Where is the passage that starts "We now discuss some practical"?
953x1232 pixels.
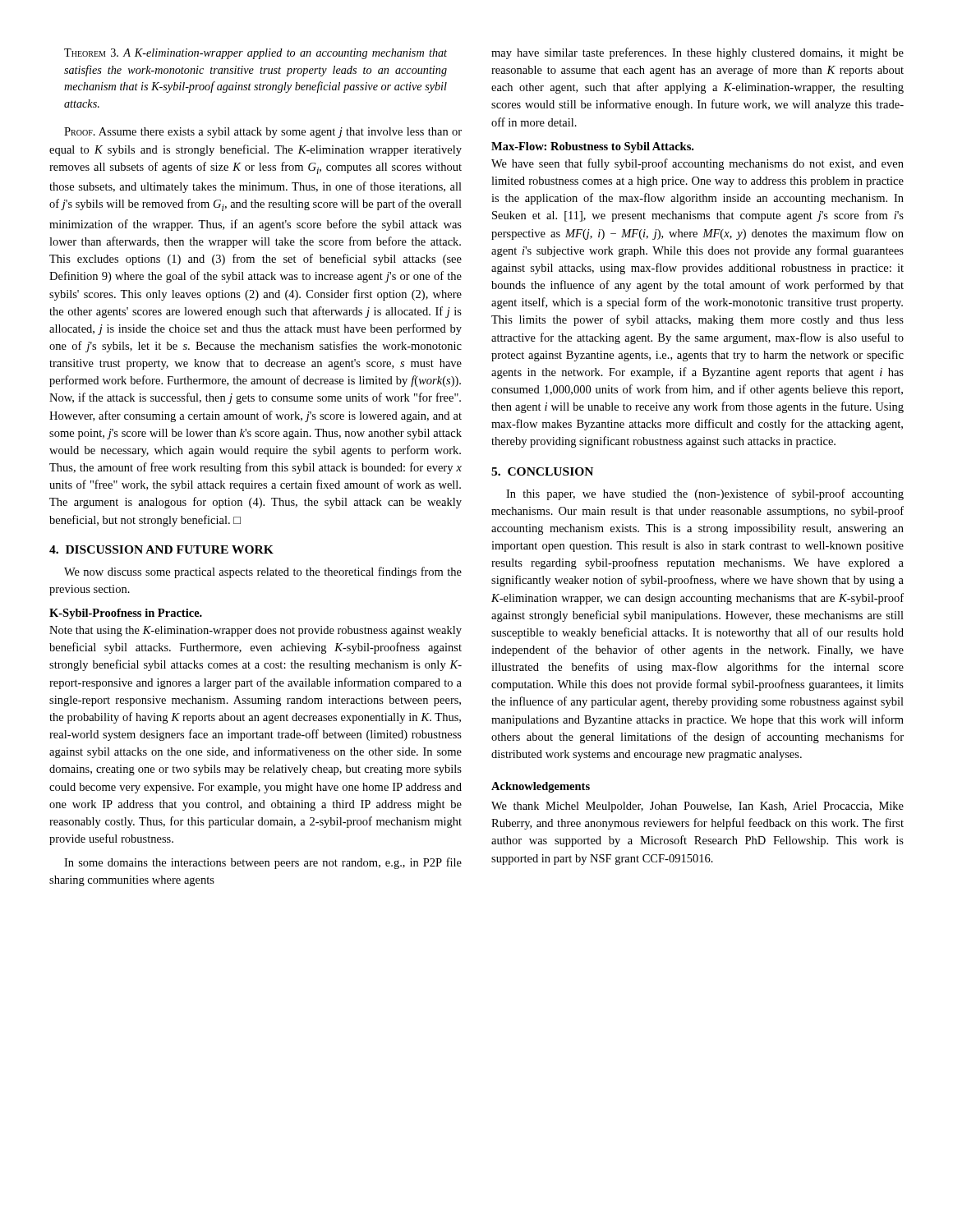click(x=255, y=581)
